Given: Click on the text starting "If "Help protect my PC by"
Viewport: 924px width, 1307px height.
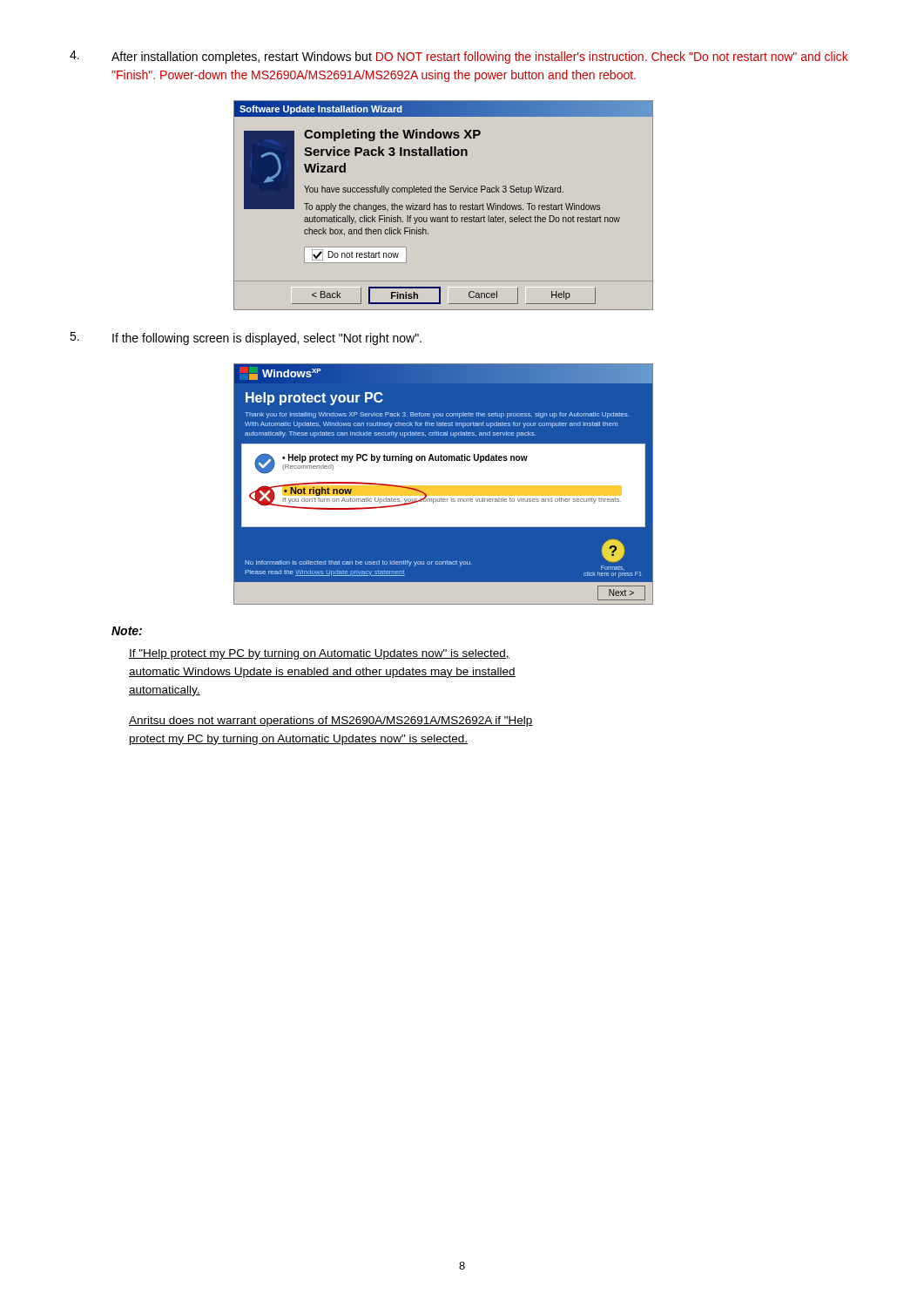Looking at the screenshot, I should click(322, 671).
